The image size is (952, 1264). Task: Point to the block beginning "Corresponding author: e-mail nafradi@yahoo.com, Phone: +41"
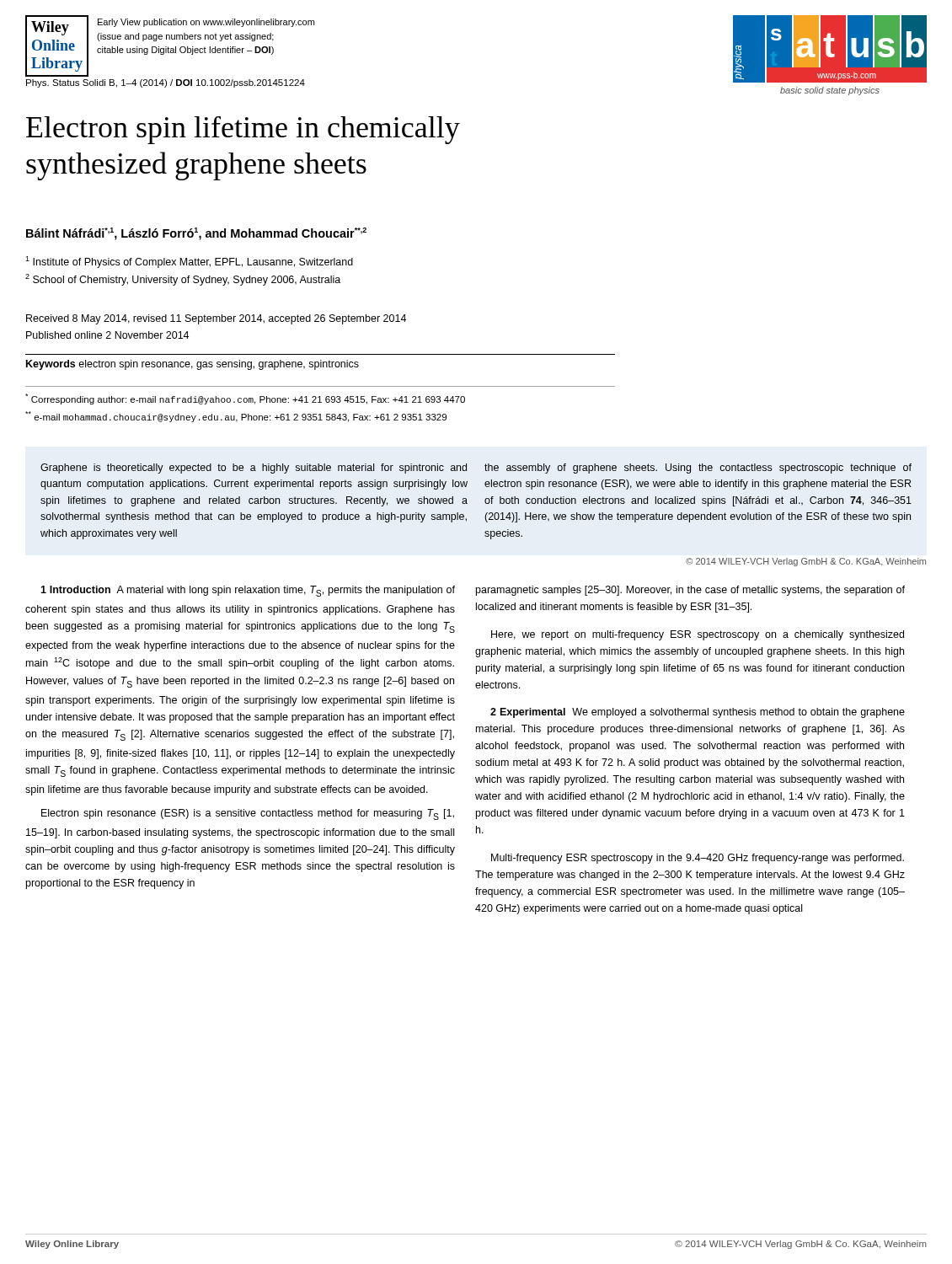pyautogui.click(x=245, y=408)
